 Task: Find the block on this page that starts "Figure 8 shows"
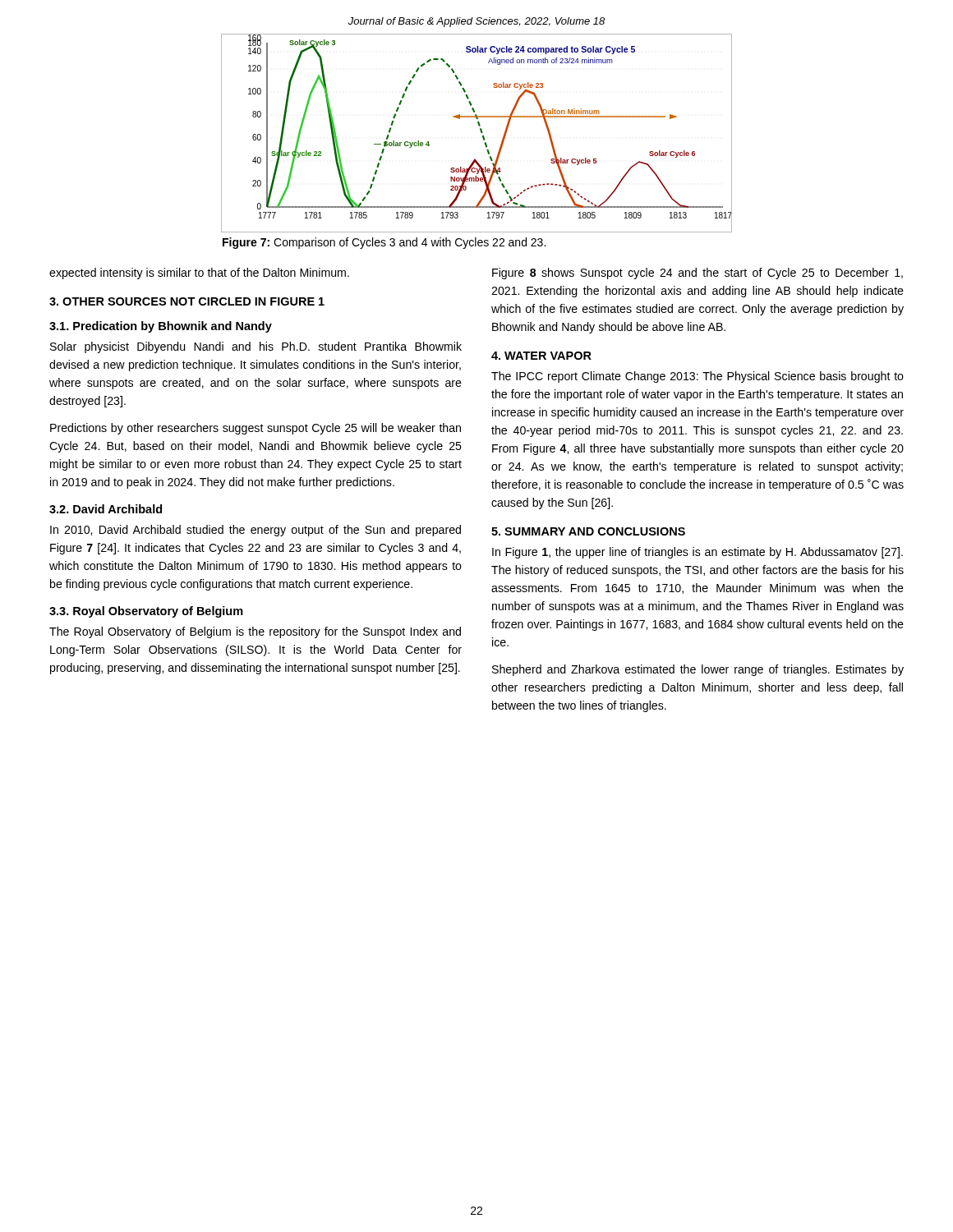click(x=698, y=300)
